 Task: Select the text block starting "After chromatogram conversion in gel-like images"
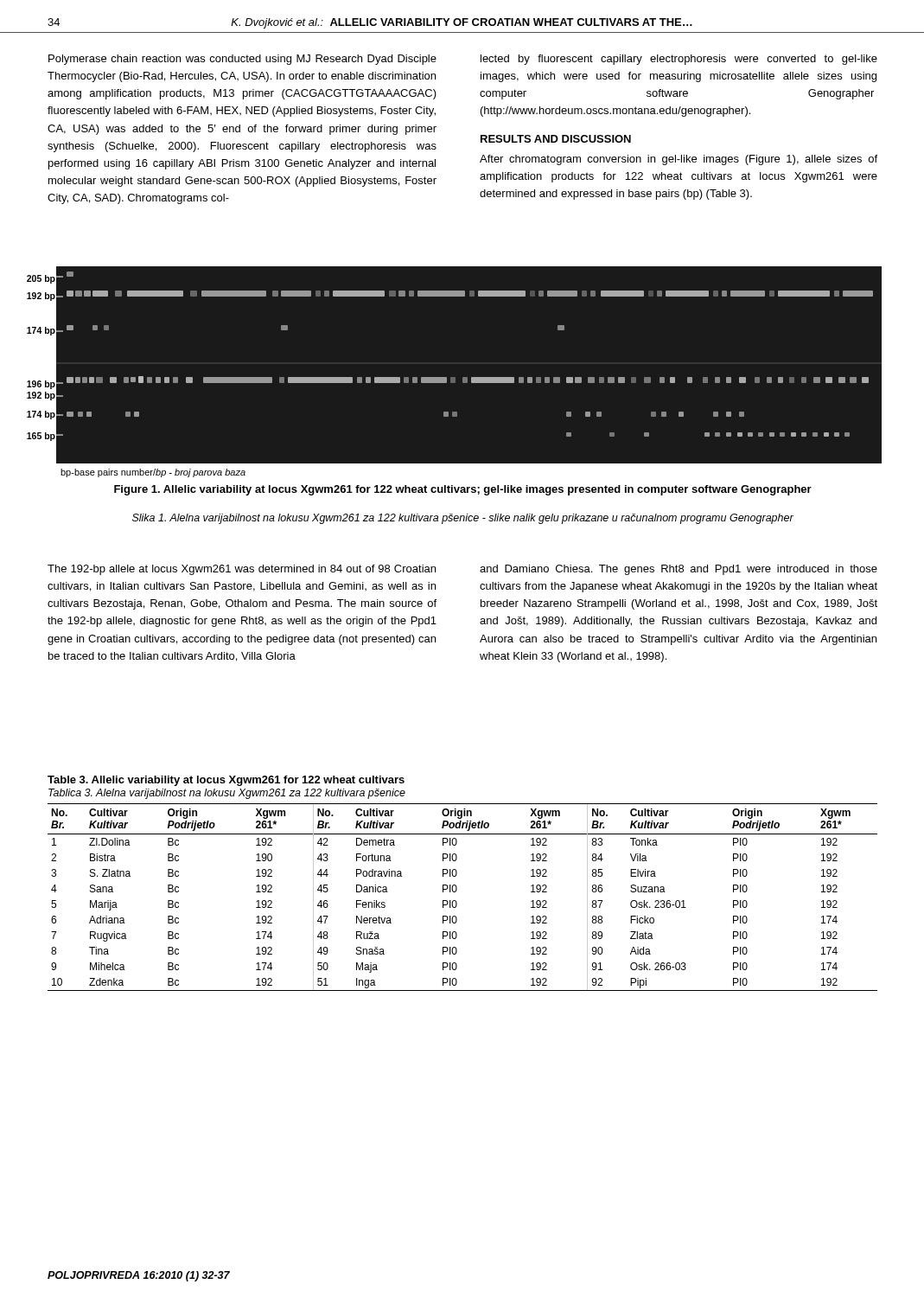(679, 176)
